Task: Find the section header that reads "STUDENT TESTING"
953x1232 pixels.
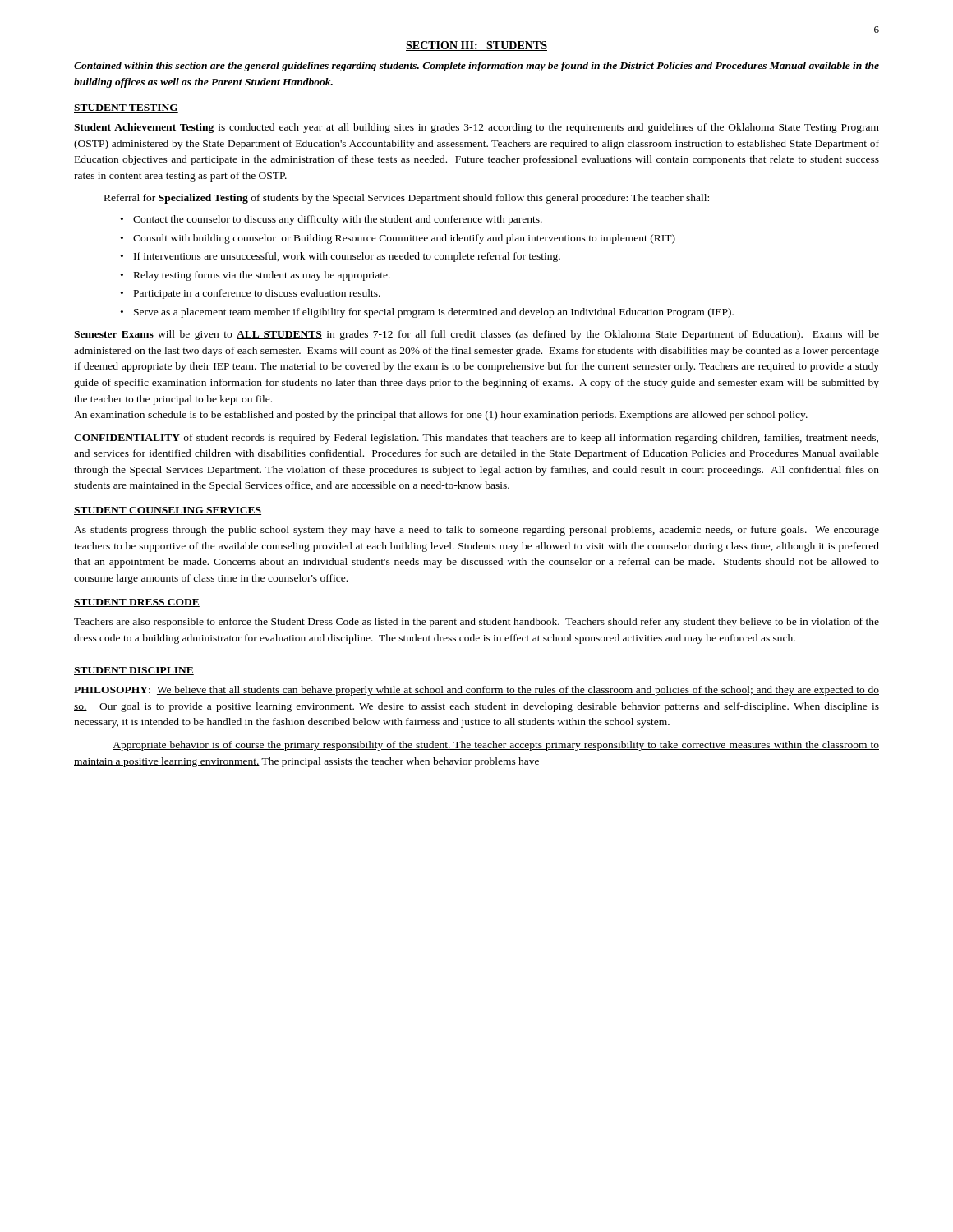Action: [x=126, y=107]
